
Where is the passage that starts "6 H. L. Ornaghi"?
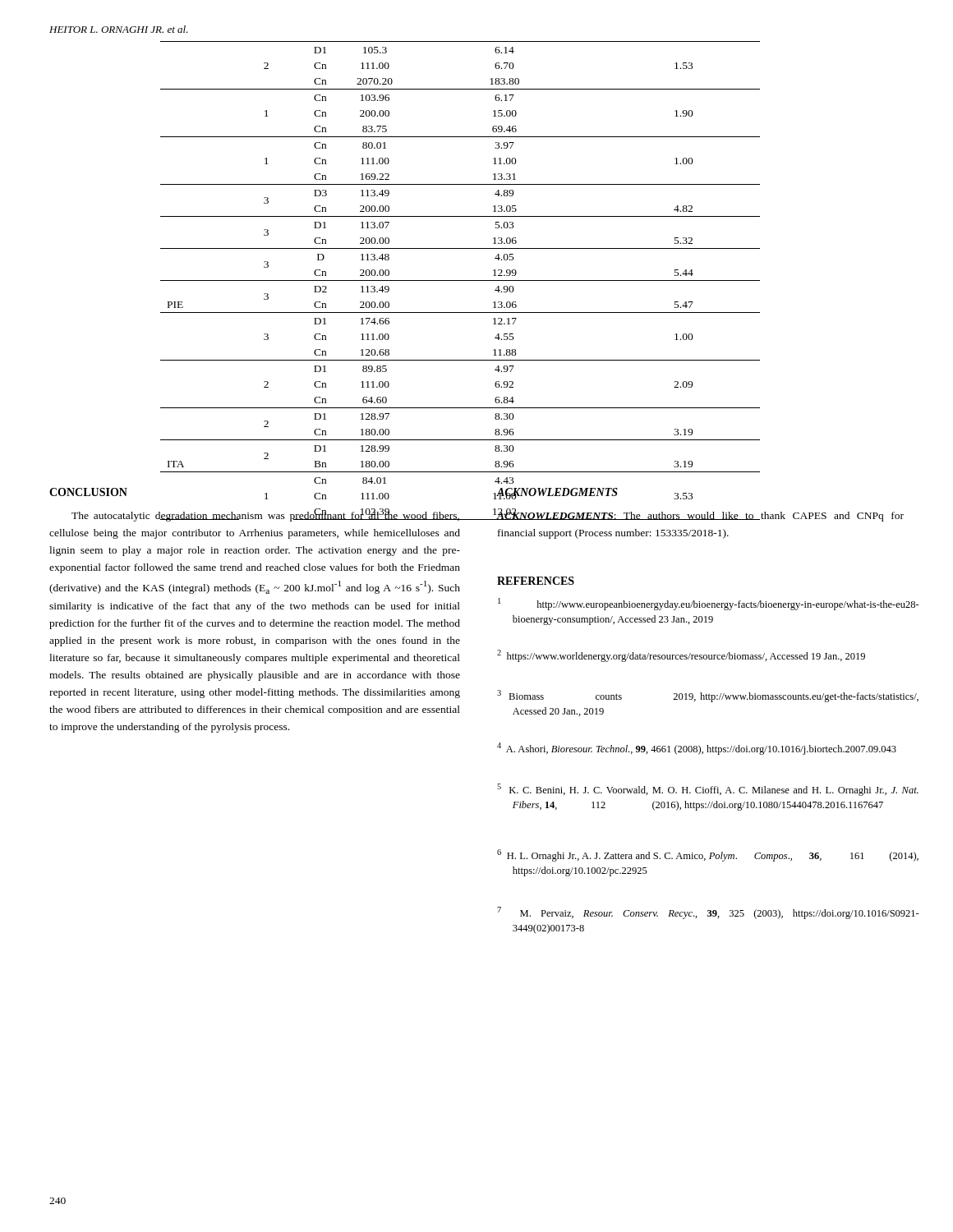point(708,862)
